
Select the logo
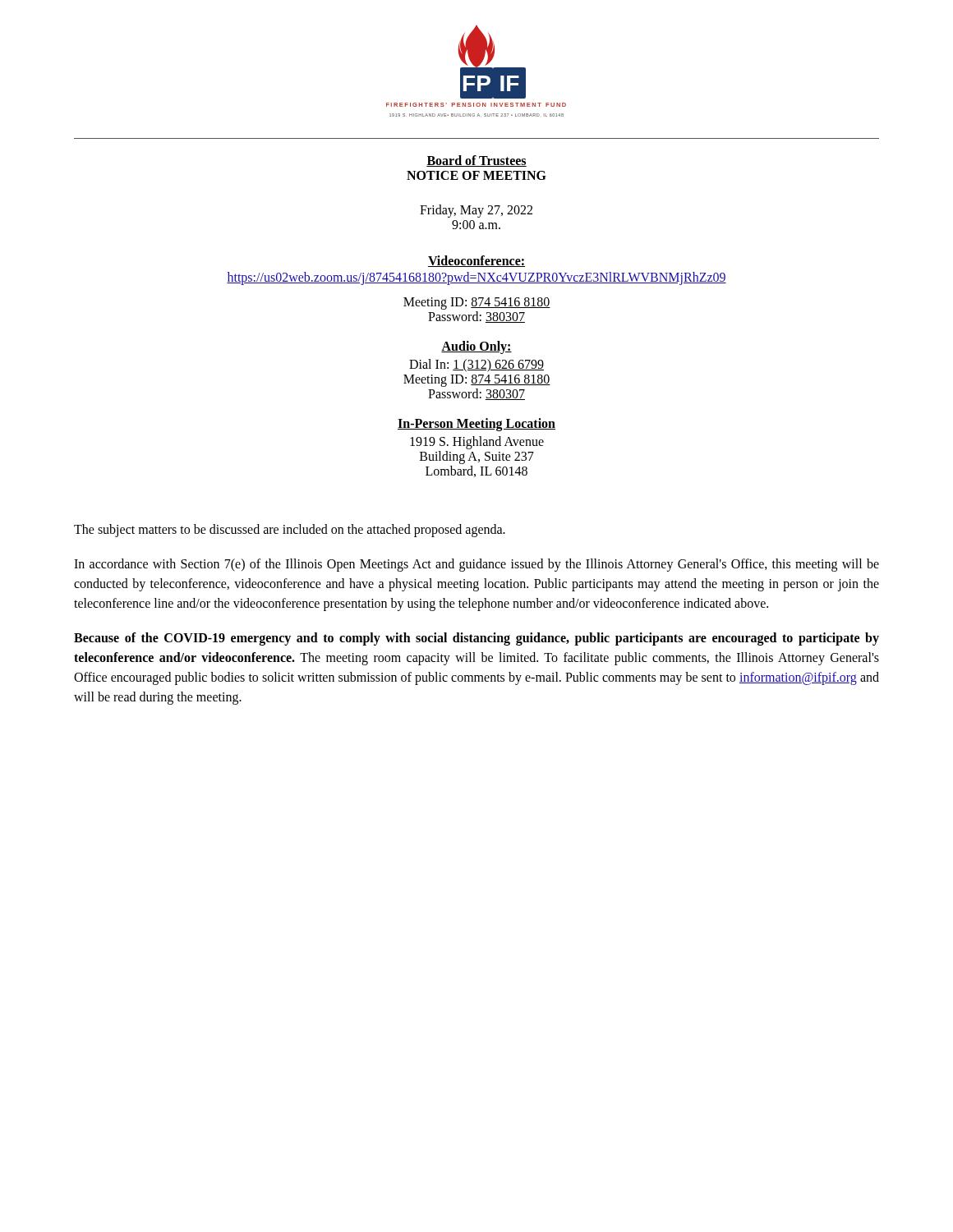tap(476, 78)
